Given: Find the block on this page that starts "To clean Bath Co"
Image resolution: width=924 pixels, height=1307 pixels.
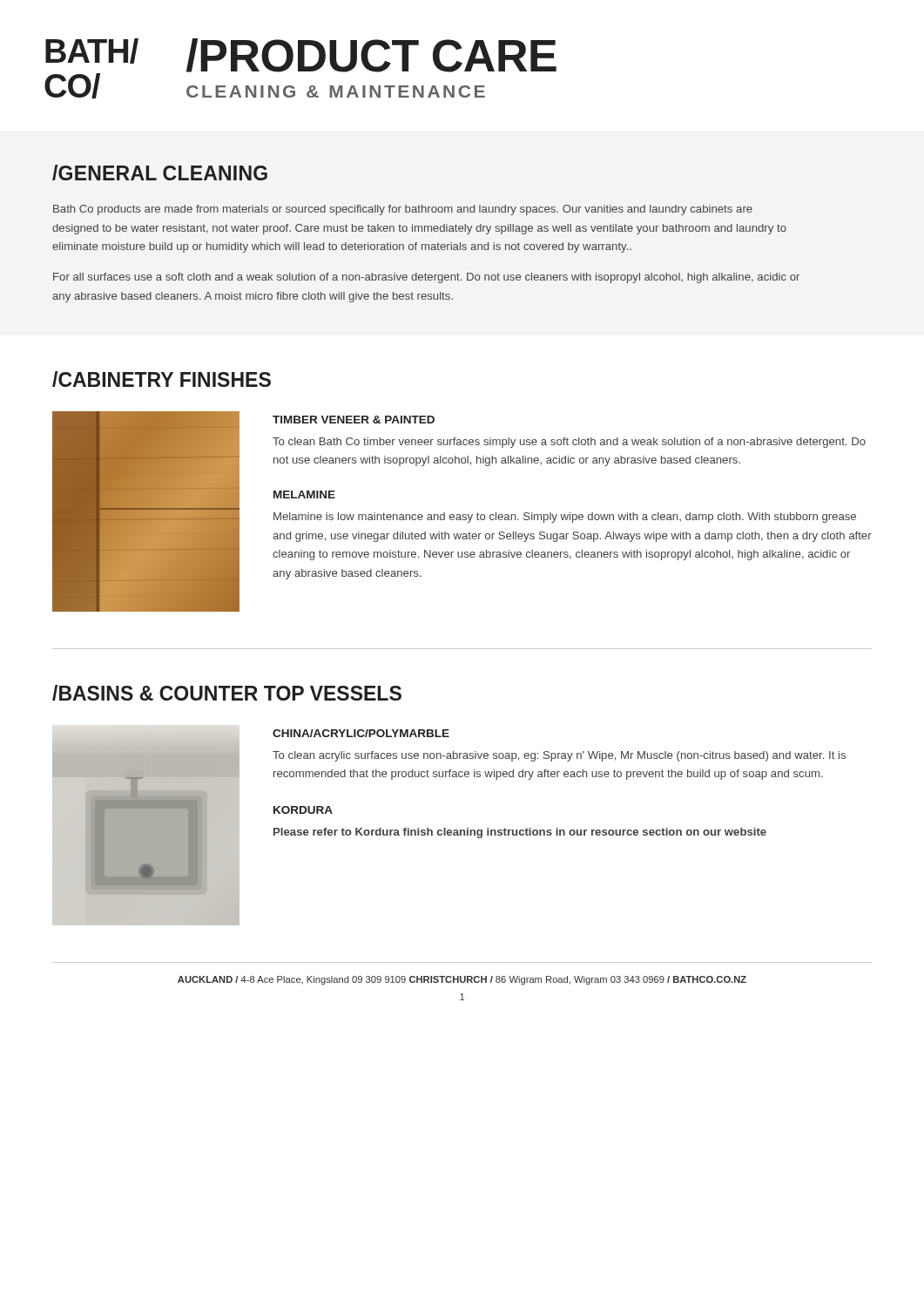Looking at the screenshot, I should pyautogui.click(x=569, y=450).
